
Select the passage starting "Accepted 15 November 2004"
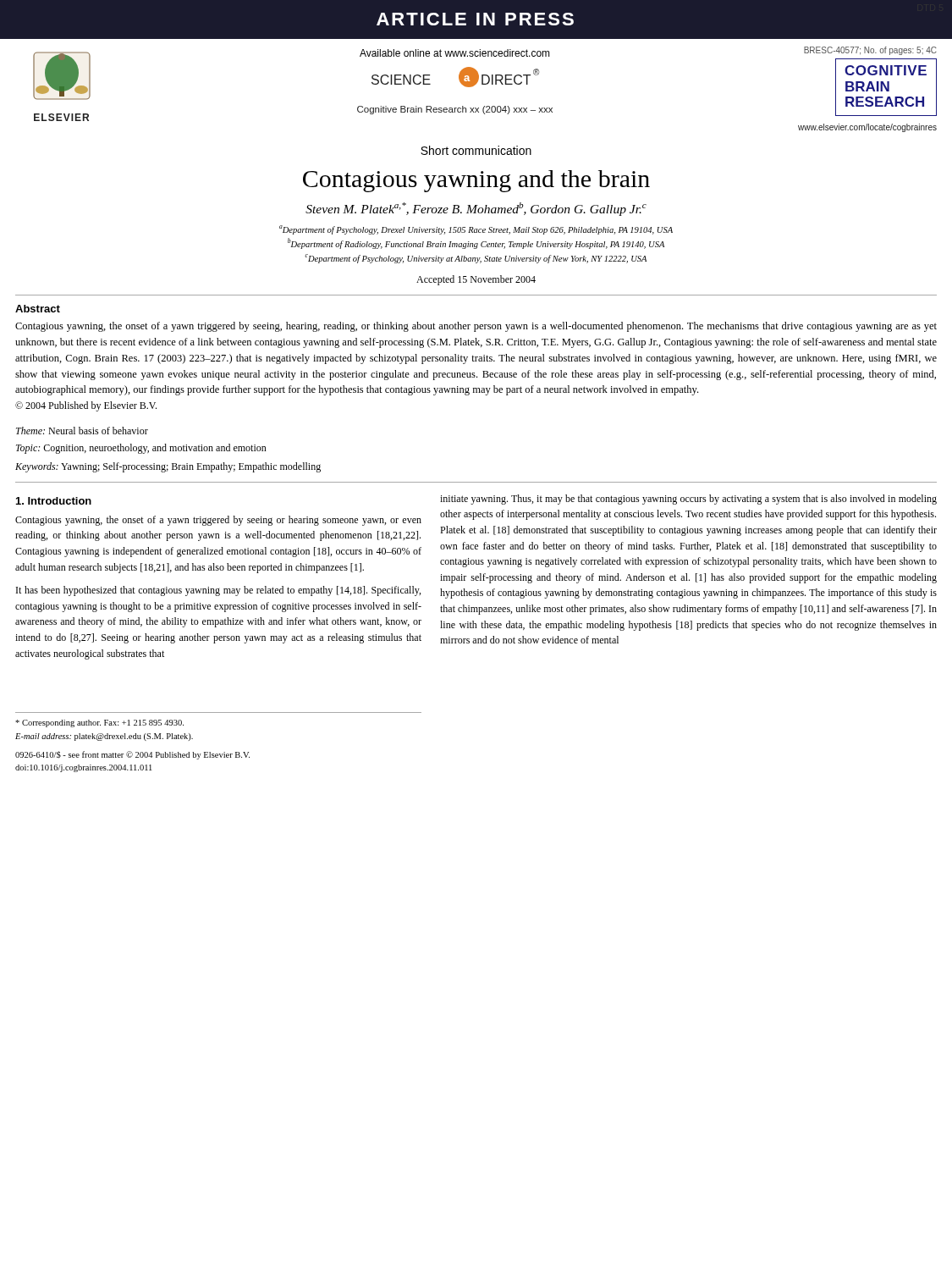[x=476, y=280]
